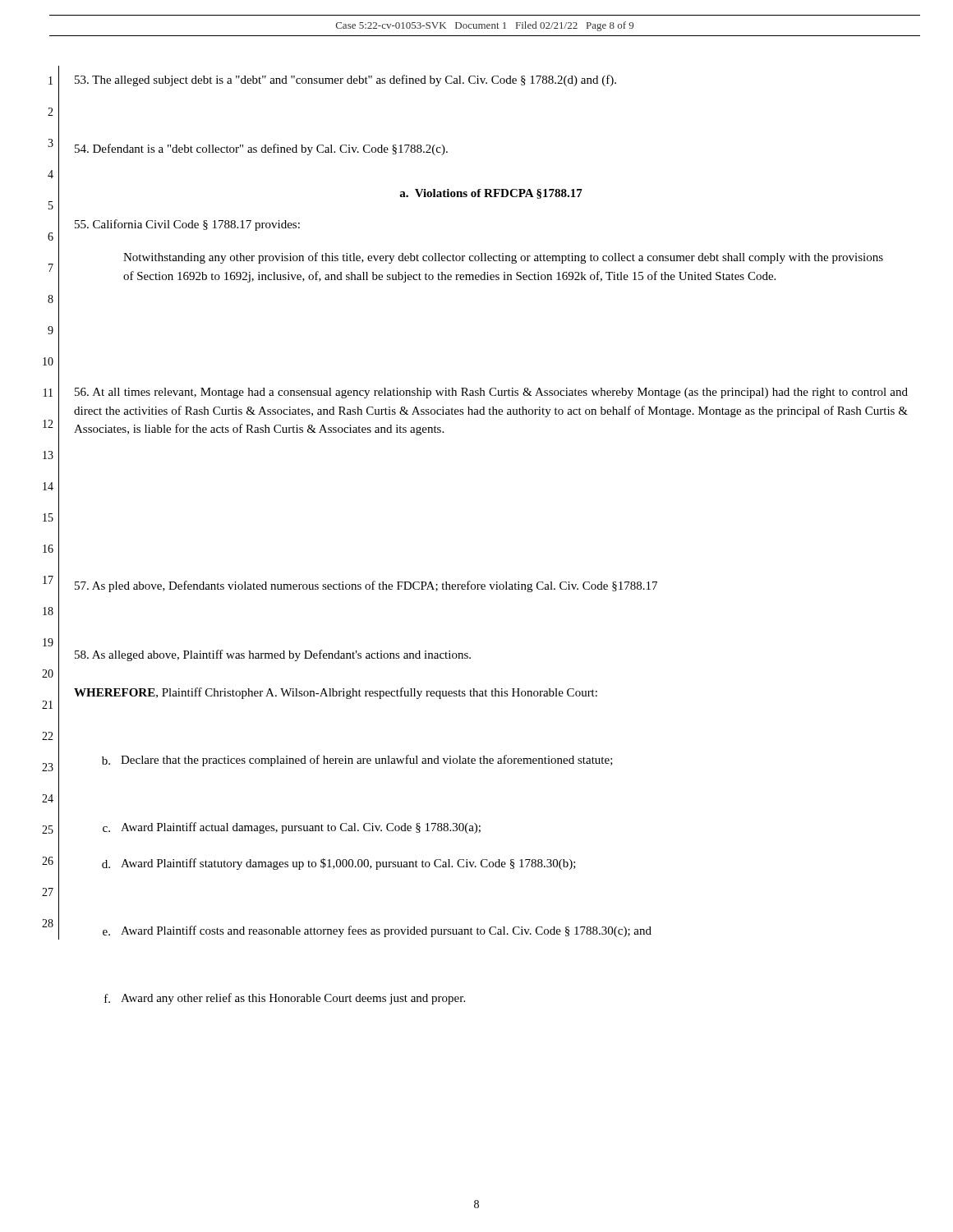Navigate to the block starting "f. Award any other relief as this"
The image size is (953, 1232).
[285, 999]
